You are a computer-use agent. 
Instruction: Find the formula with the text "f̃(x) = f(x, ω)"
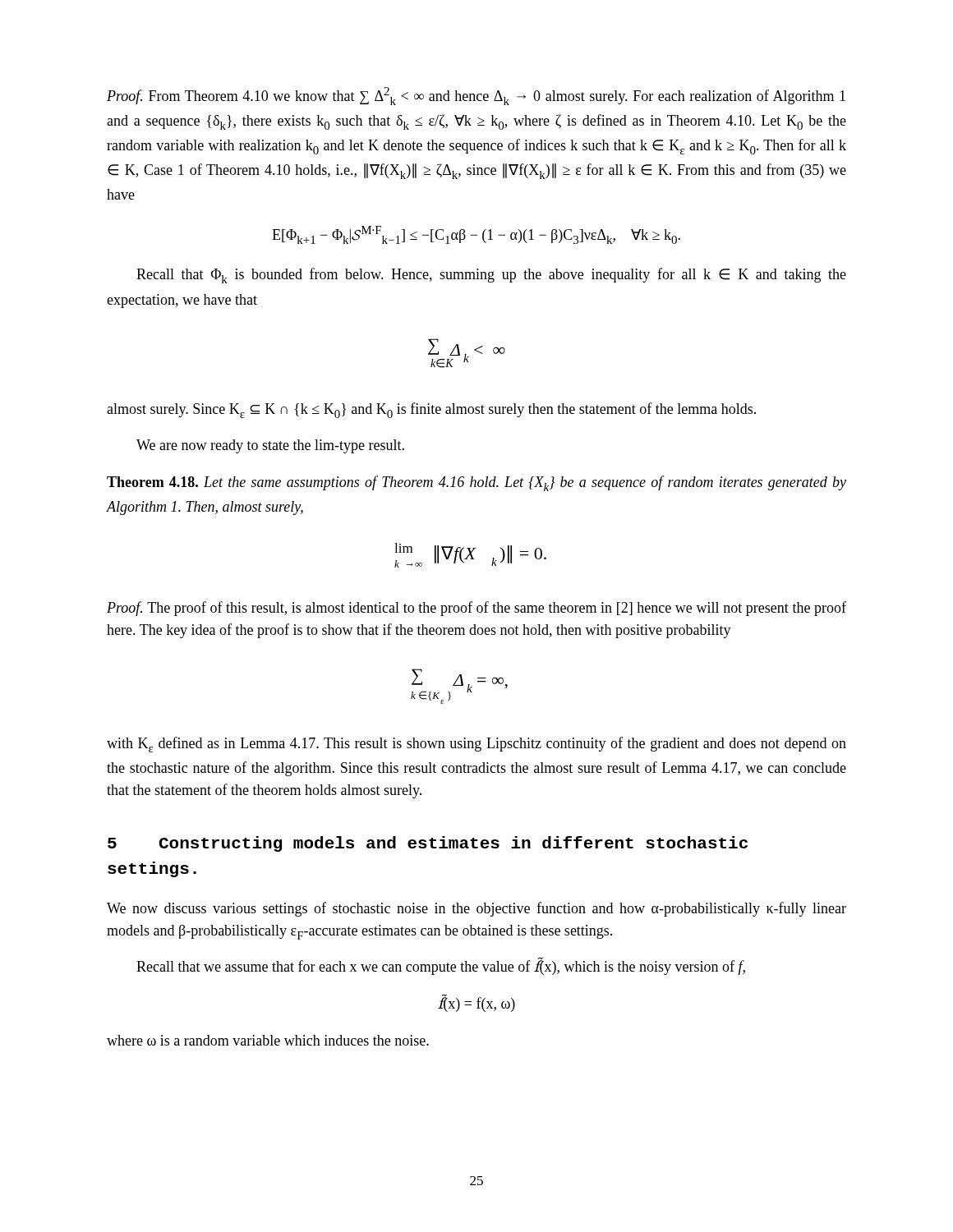point(476,1004)
